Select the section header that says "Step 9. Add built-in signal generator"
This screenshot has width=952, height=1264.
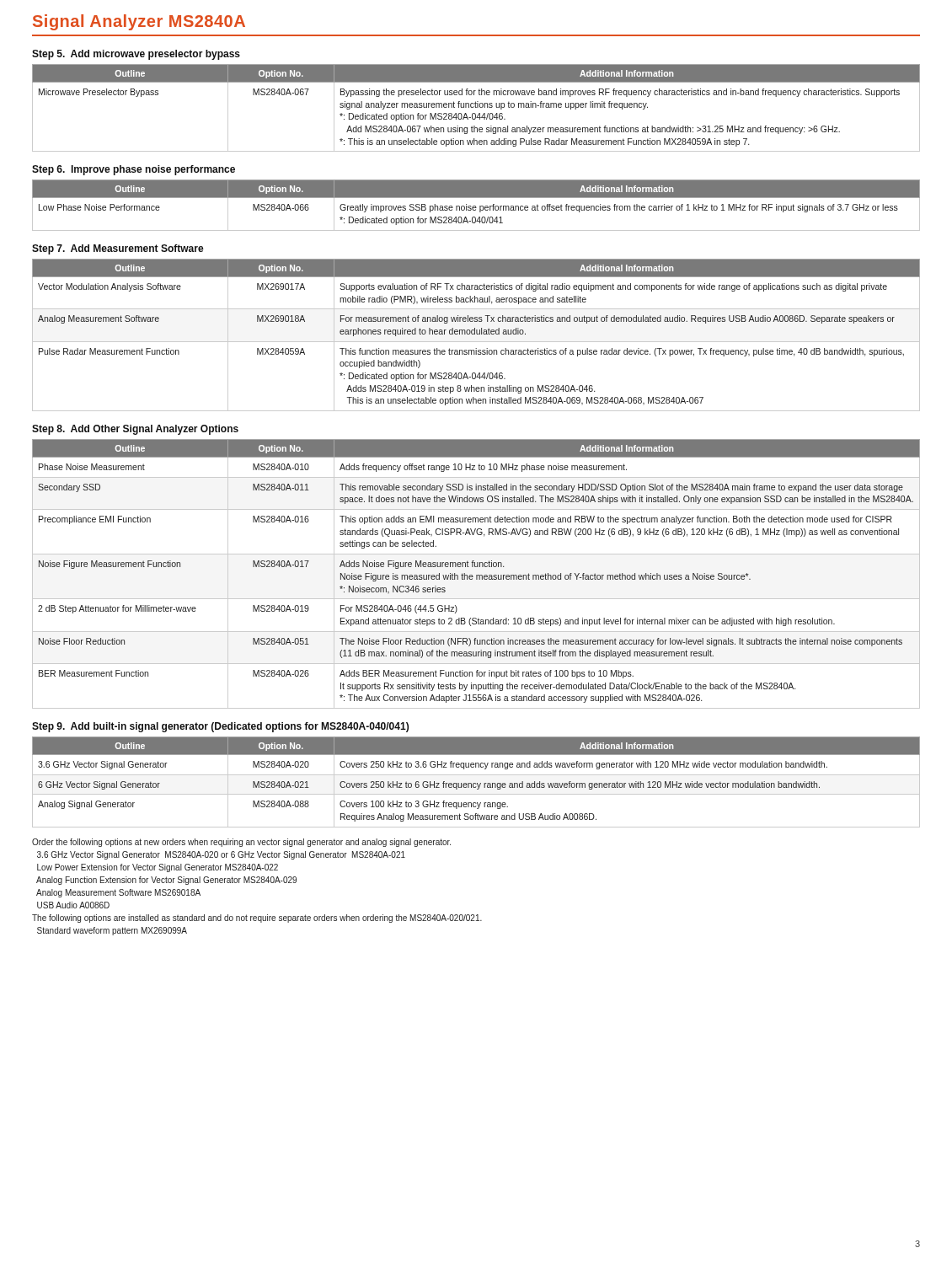click(x=221, y=726)
